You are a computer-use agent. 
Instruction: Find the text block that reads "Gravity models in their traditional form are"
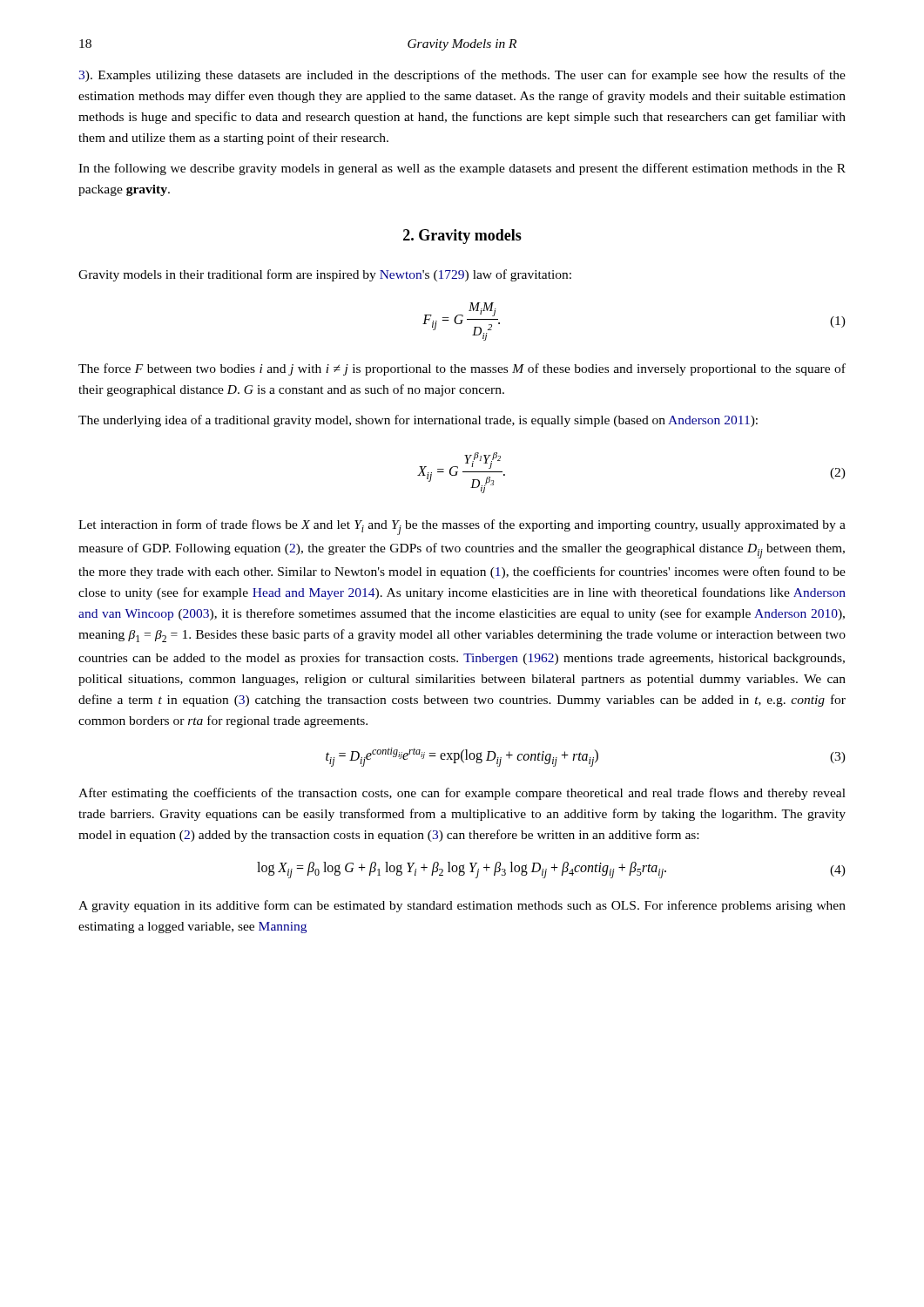[x=462, y=274]
